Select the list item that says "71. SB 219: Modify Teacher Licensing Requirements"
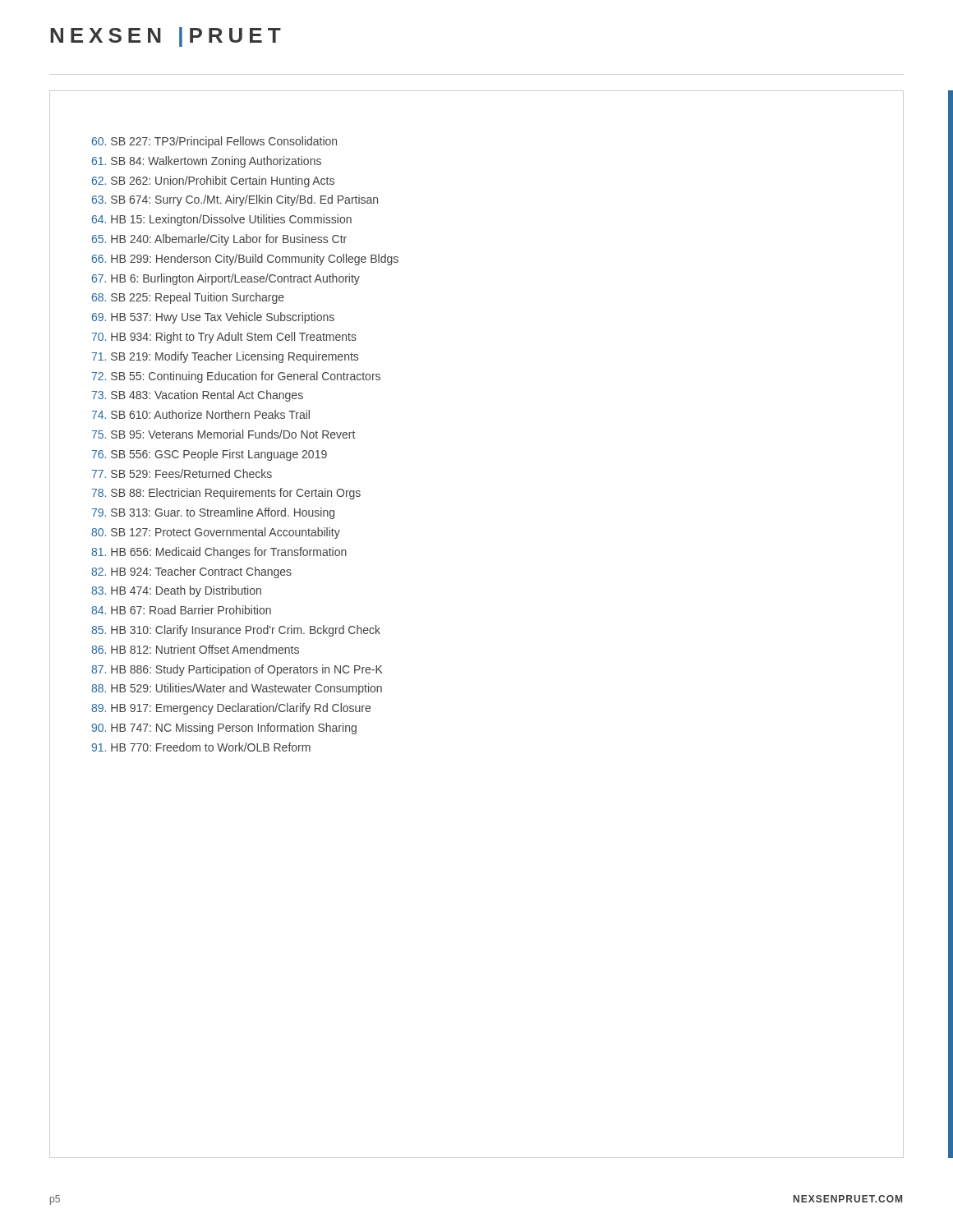Image resolution: width=953 pixels, height=1232 pixels. coord(225,356)
